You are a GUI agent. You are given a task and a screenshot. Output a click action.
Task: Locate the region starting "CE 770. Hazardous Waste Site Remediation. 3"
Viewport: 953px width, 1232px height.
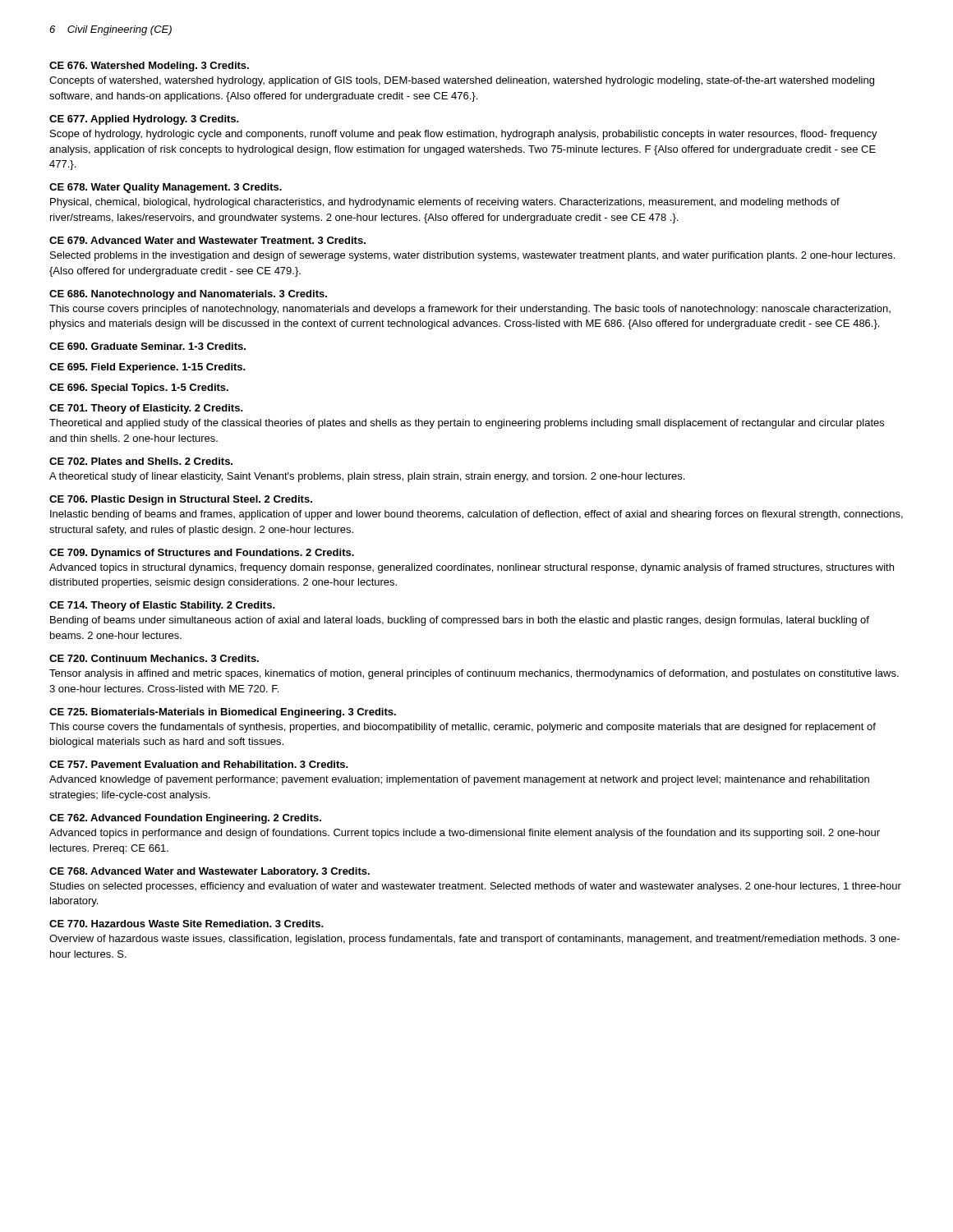pyautogui.click(x=476, y=940)
